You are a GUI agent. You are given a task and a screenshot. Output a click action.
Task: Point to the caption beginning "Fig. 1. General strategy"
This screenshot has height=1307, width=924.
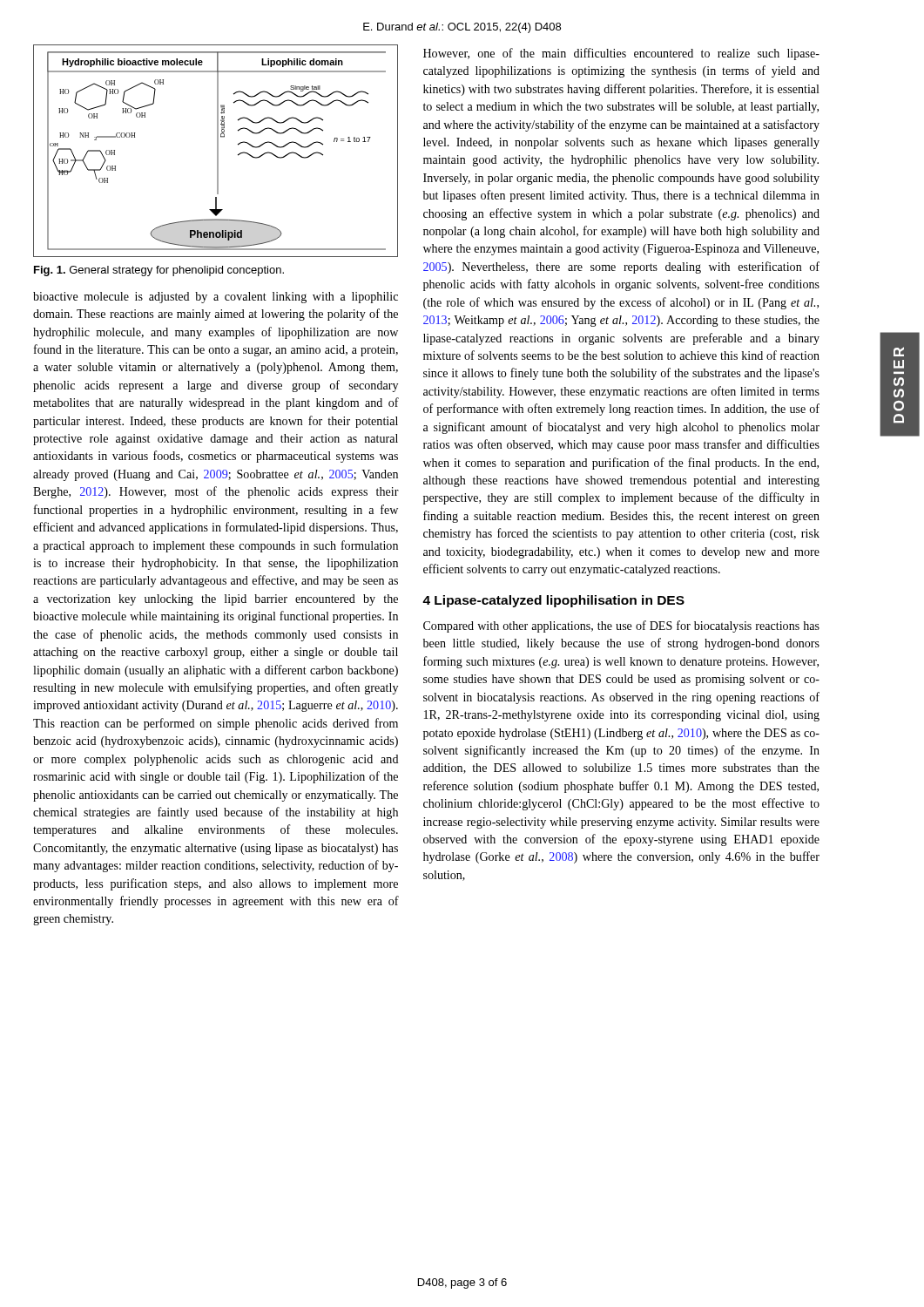(x=159, y=270)
